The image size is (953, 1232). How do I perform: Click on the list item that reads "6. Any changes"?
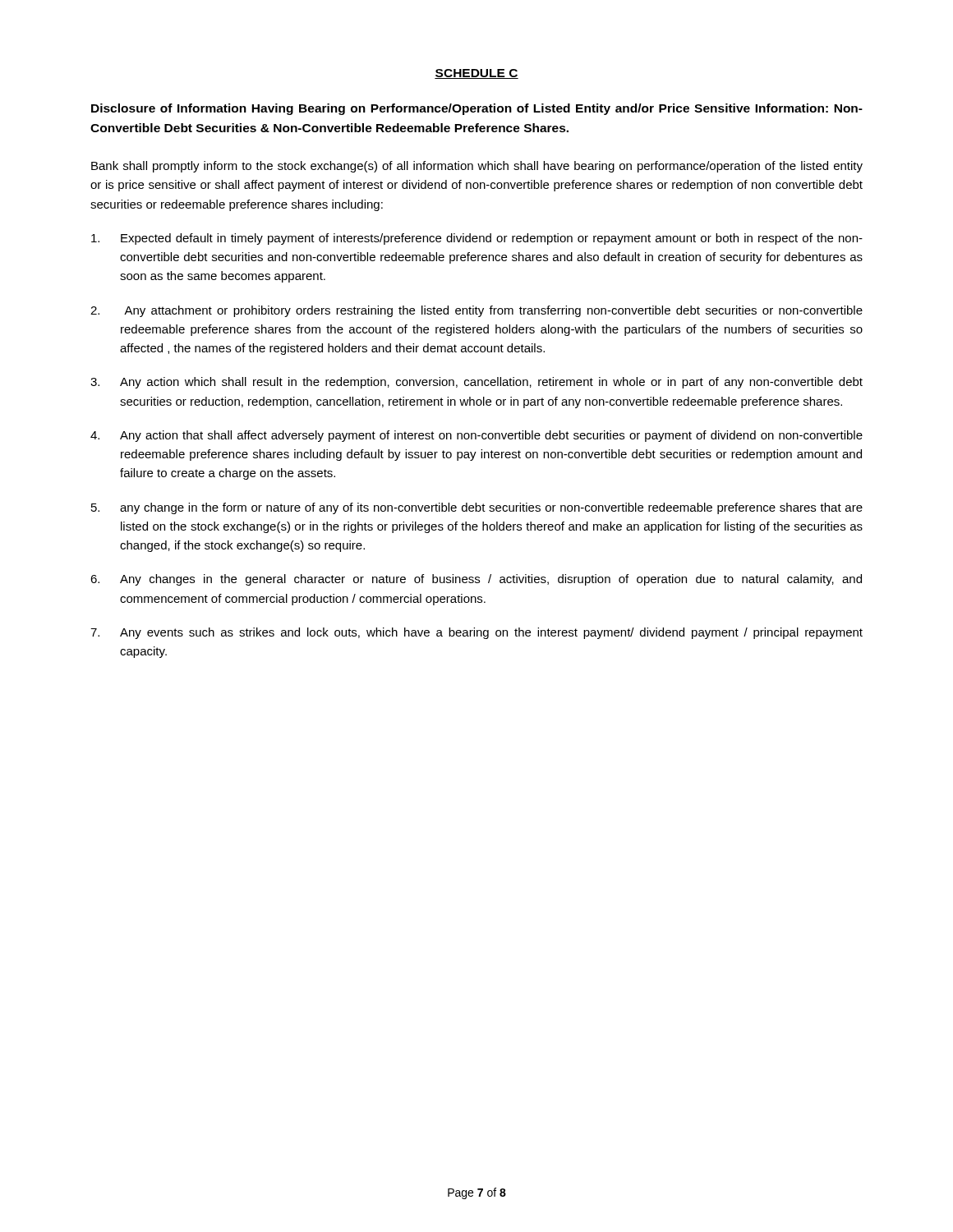point(476,589)
